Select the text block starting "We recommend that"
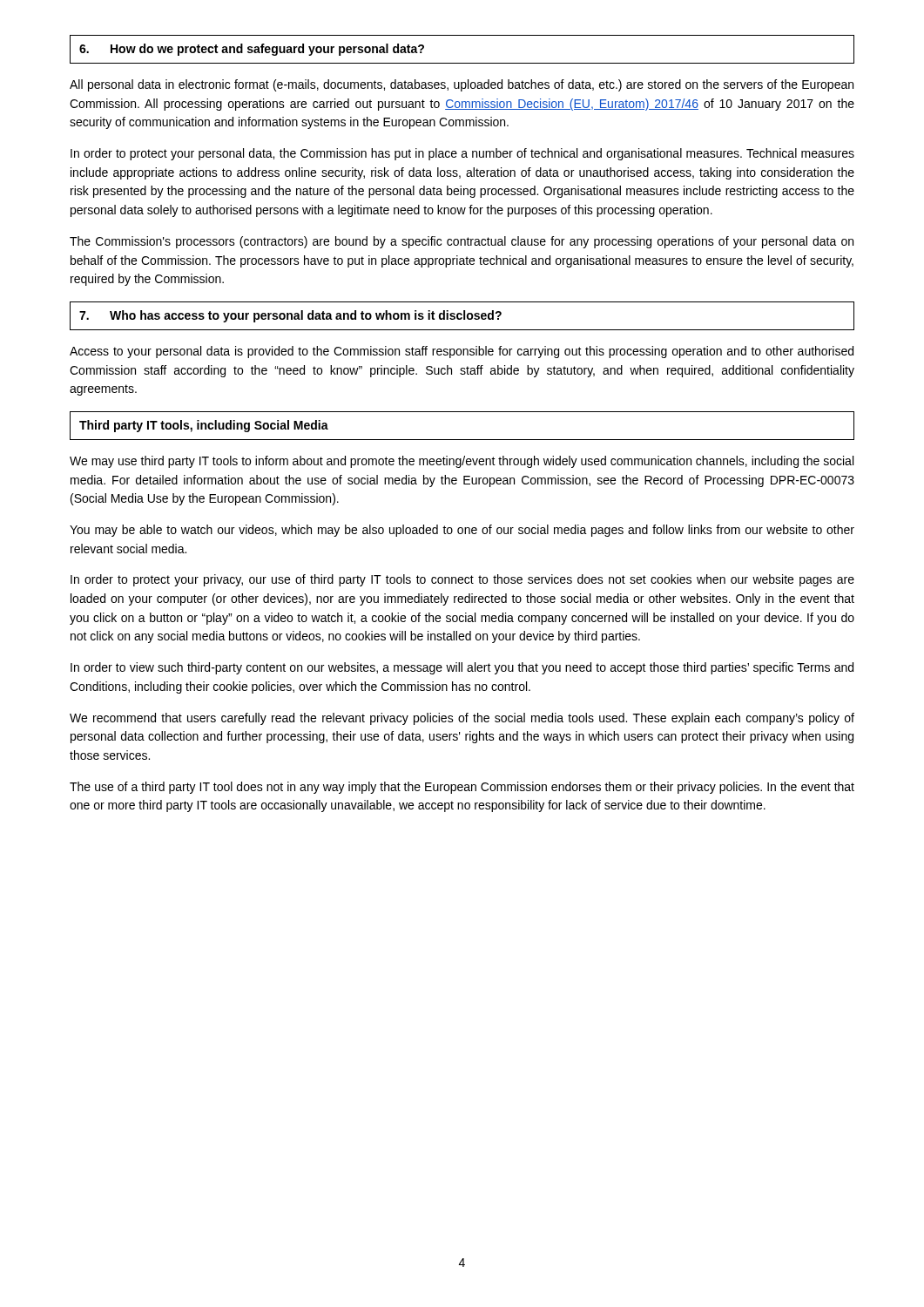Screen dimensions: 1307x924 coord(462,736)
